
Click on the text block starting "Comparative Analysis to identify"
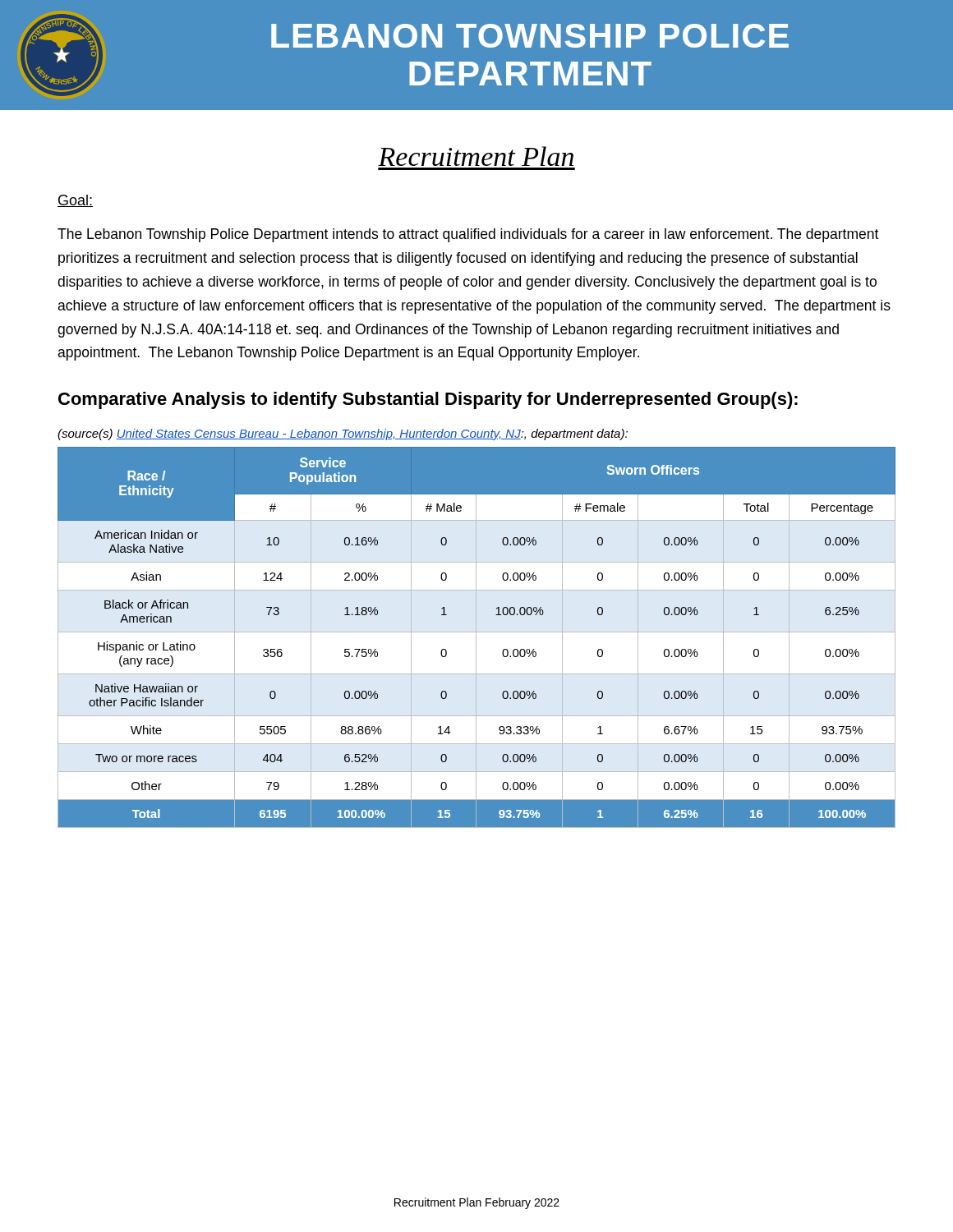[x=428, y=399]
